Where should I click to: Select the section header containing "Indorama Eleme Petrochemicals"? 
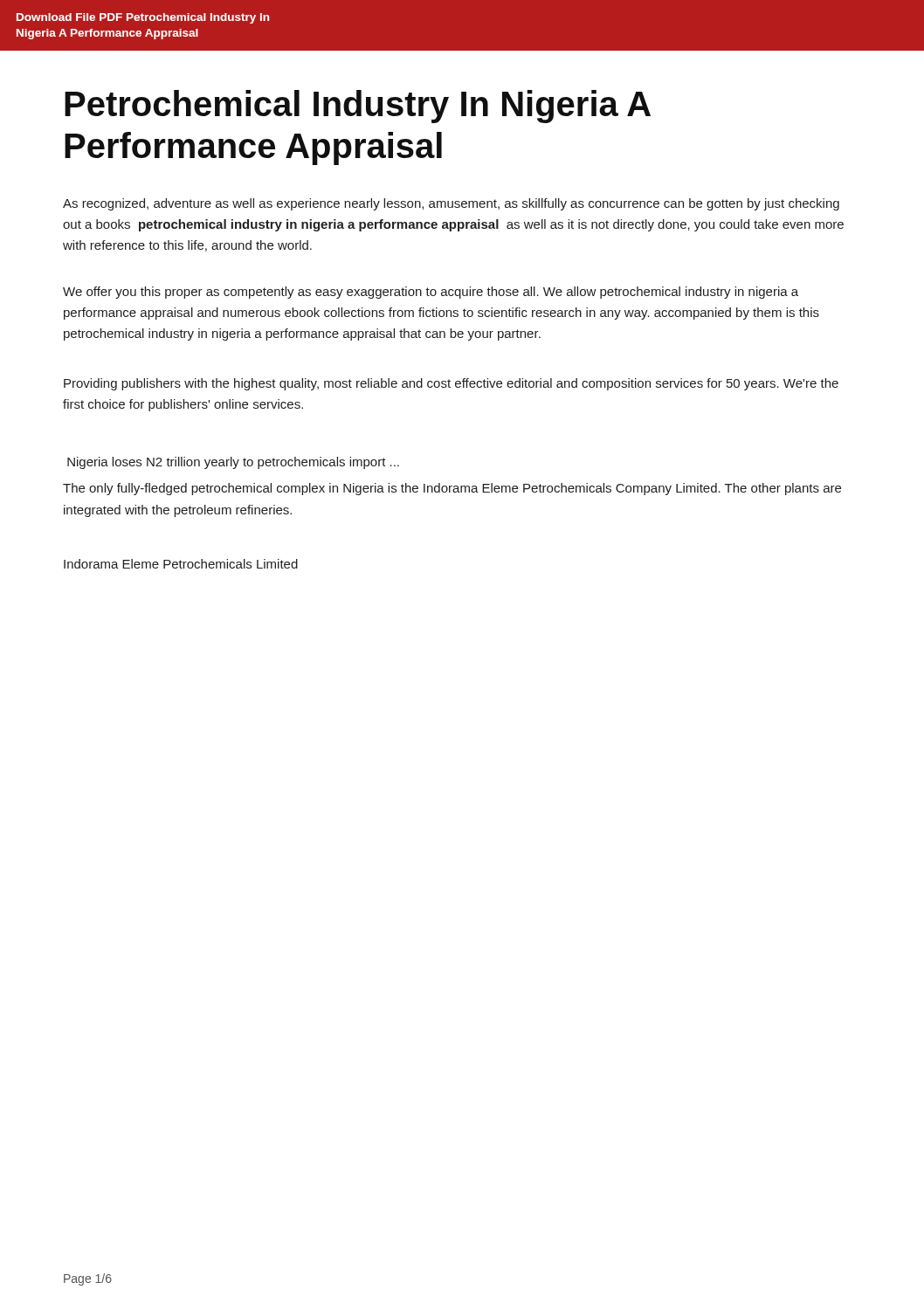click(181, 564)
